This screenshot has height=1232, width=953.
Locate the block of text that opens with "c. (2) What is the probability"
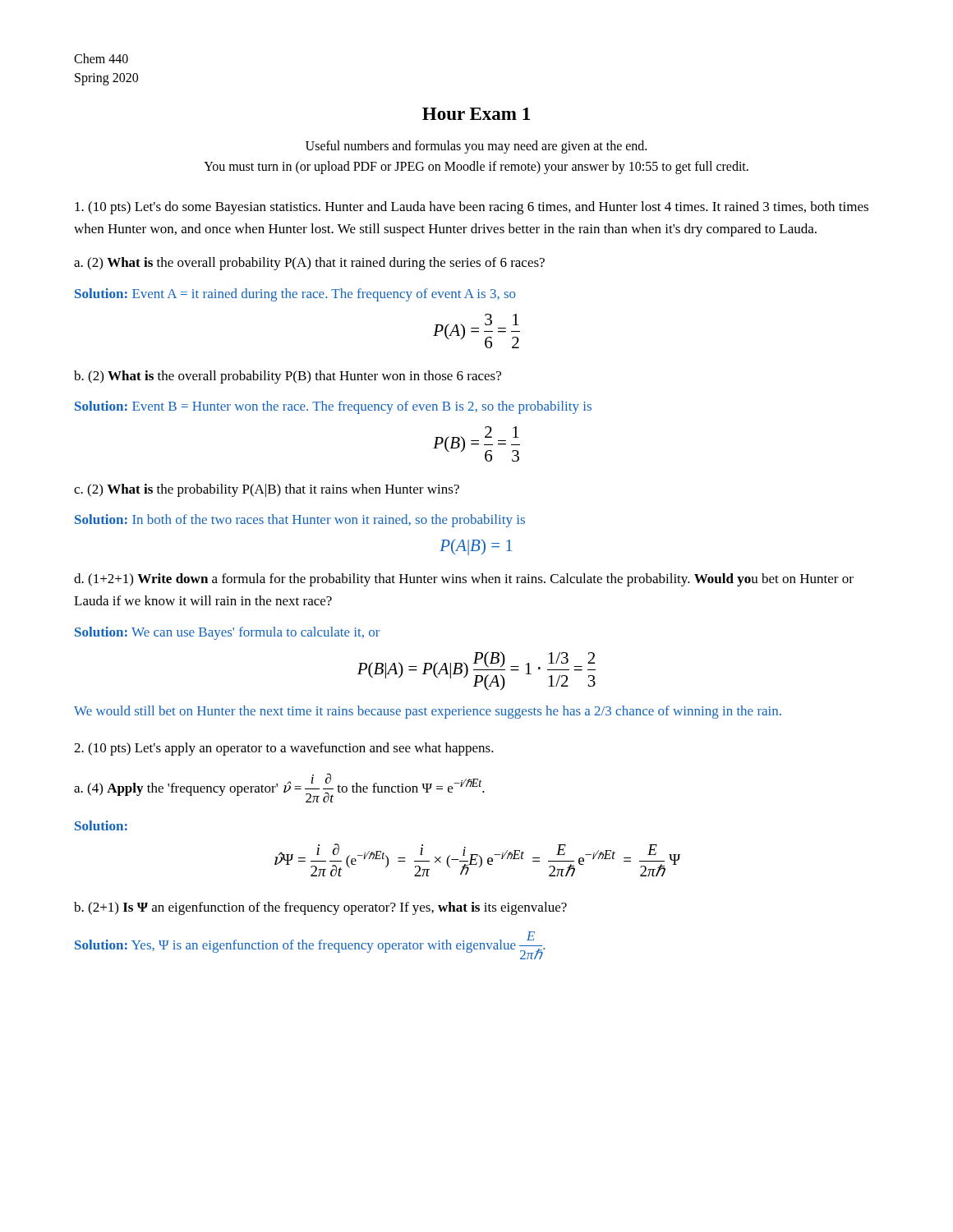[x=267, y=489]
